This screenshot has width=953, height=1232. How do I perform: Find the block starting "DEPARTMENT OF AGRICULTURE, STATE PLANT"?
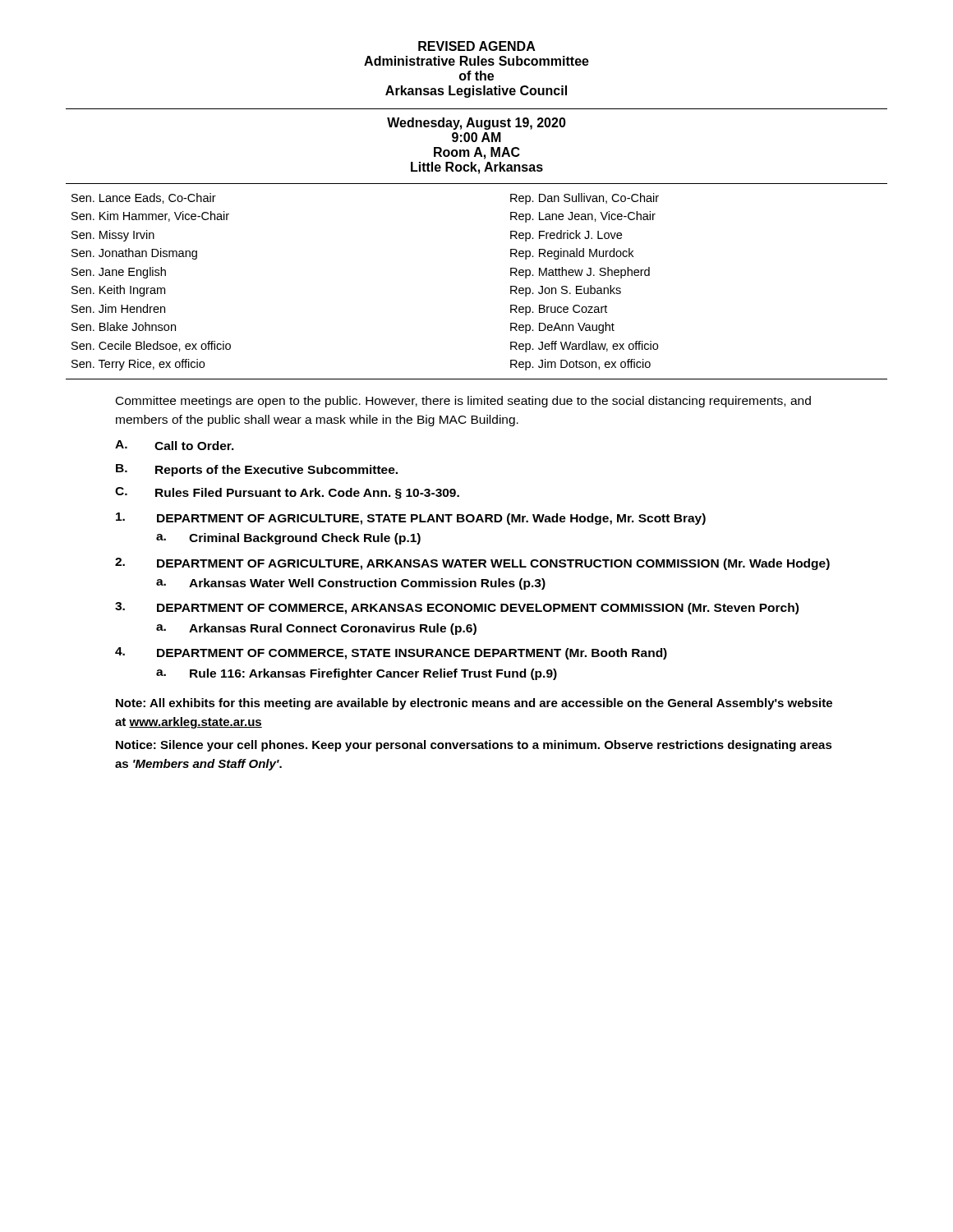pyautogui.click(x=476, y=518)
